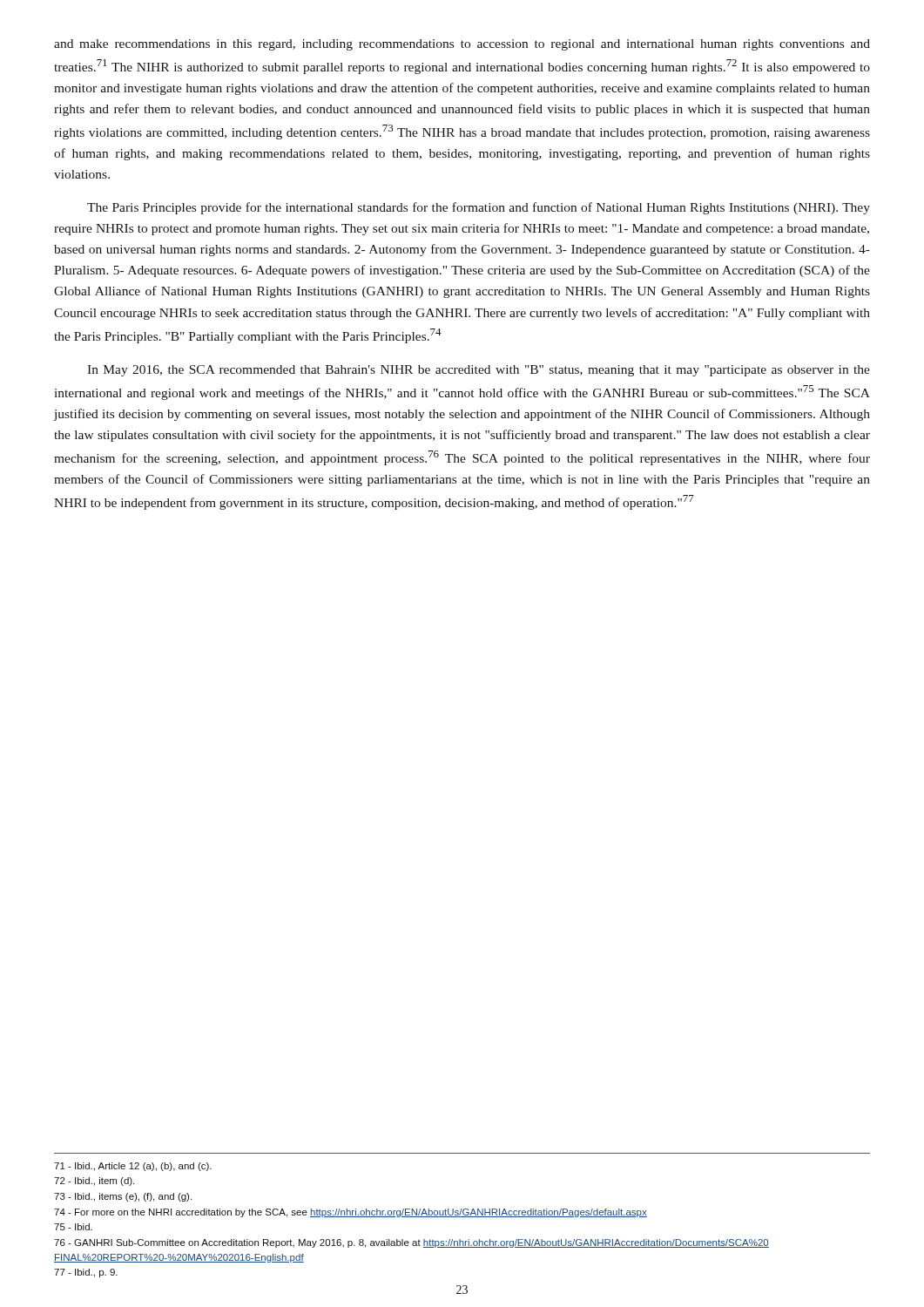Click on the text block containing "and make recommendations in"
The image size is (924, 1307).
(x=462, y=109)
